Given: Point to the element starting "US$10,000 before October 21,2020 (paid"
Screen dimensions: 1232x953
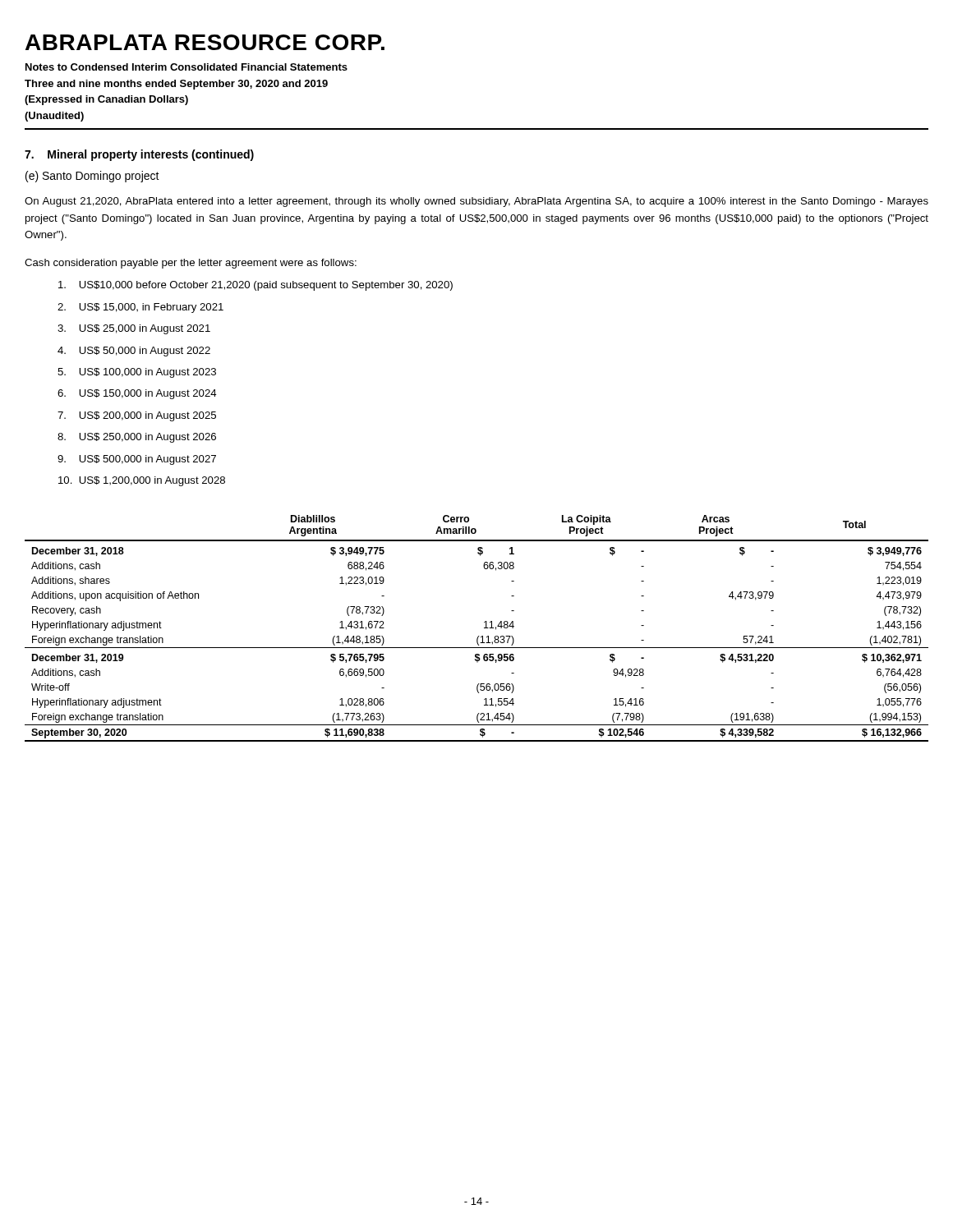Looking at the screenshot, I should 256,286.
